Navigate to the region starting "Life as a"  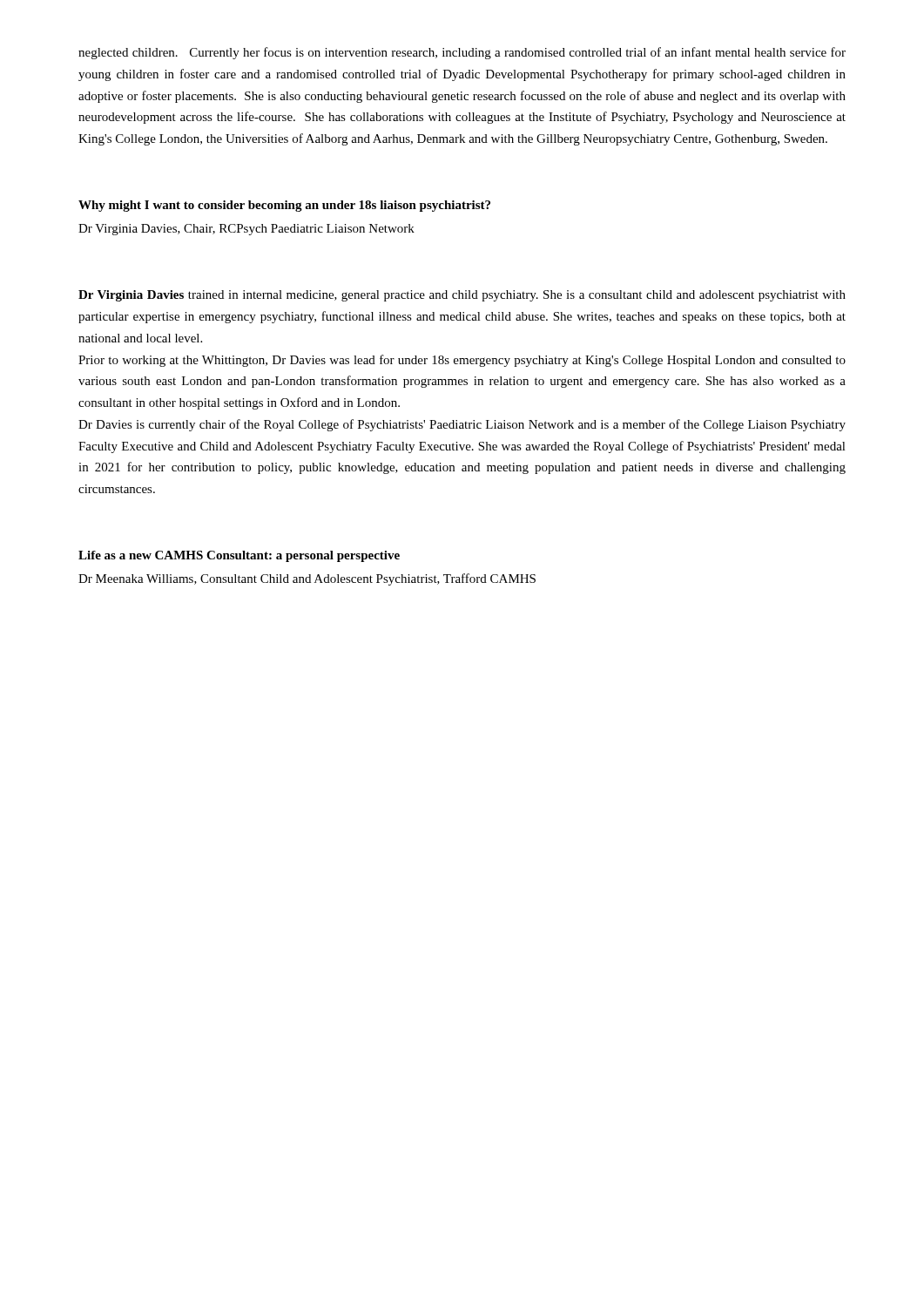(239, 555)
